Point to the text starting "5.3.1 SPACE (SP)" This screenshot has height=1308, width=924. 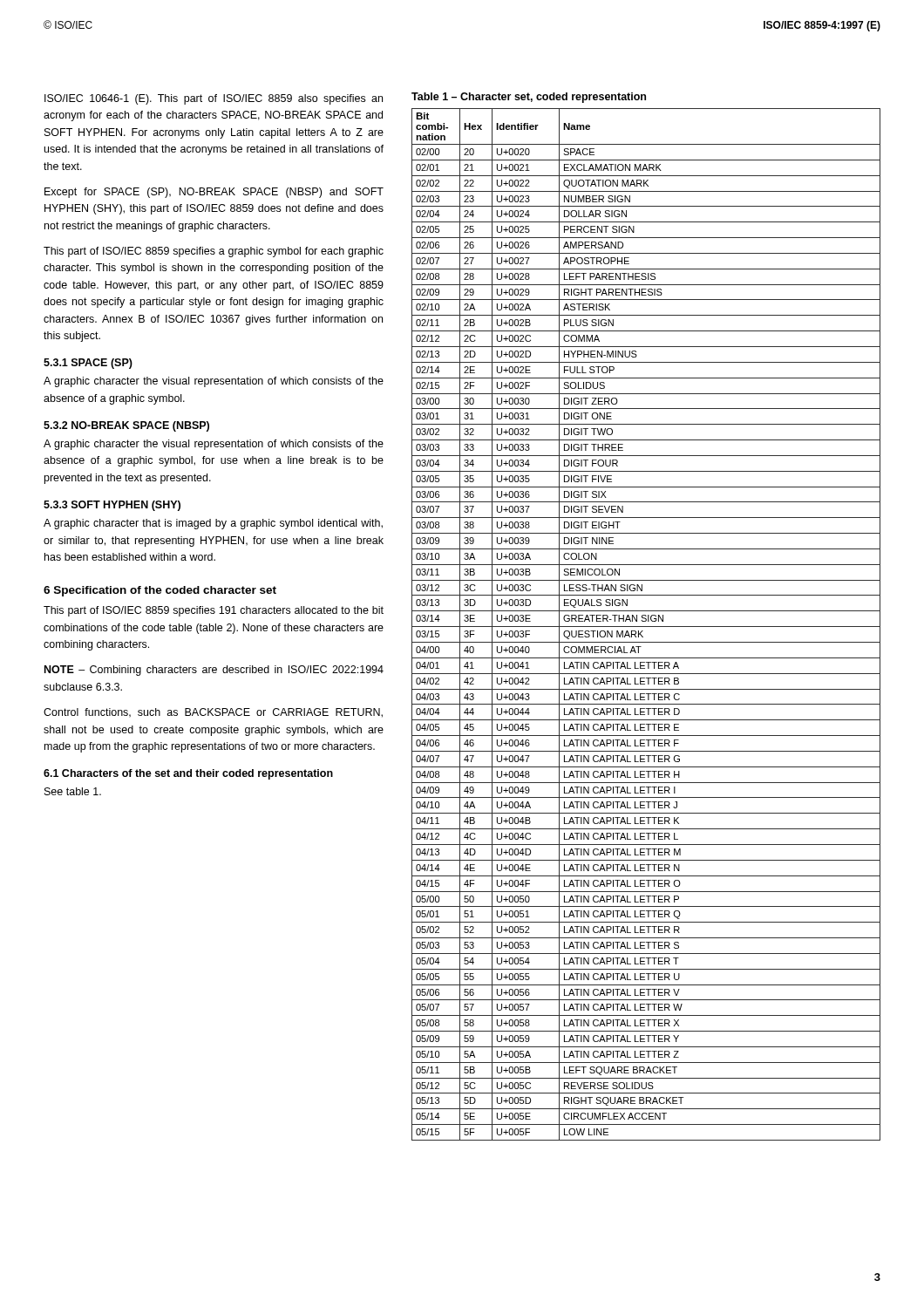pos(88,363)
